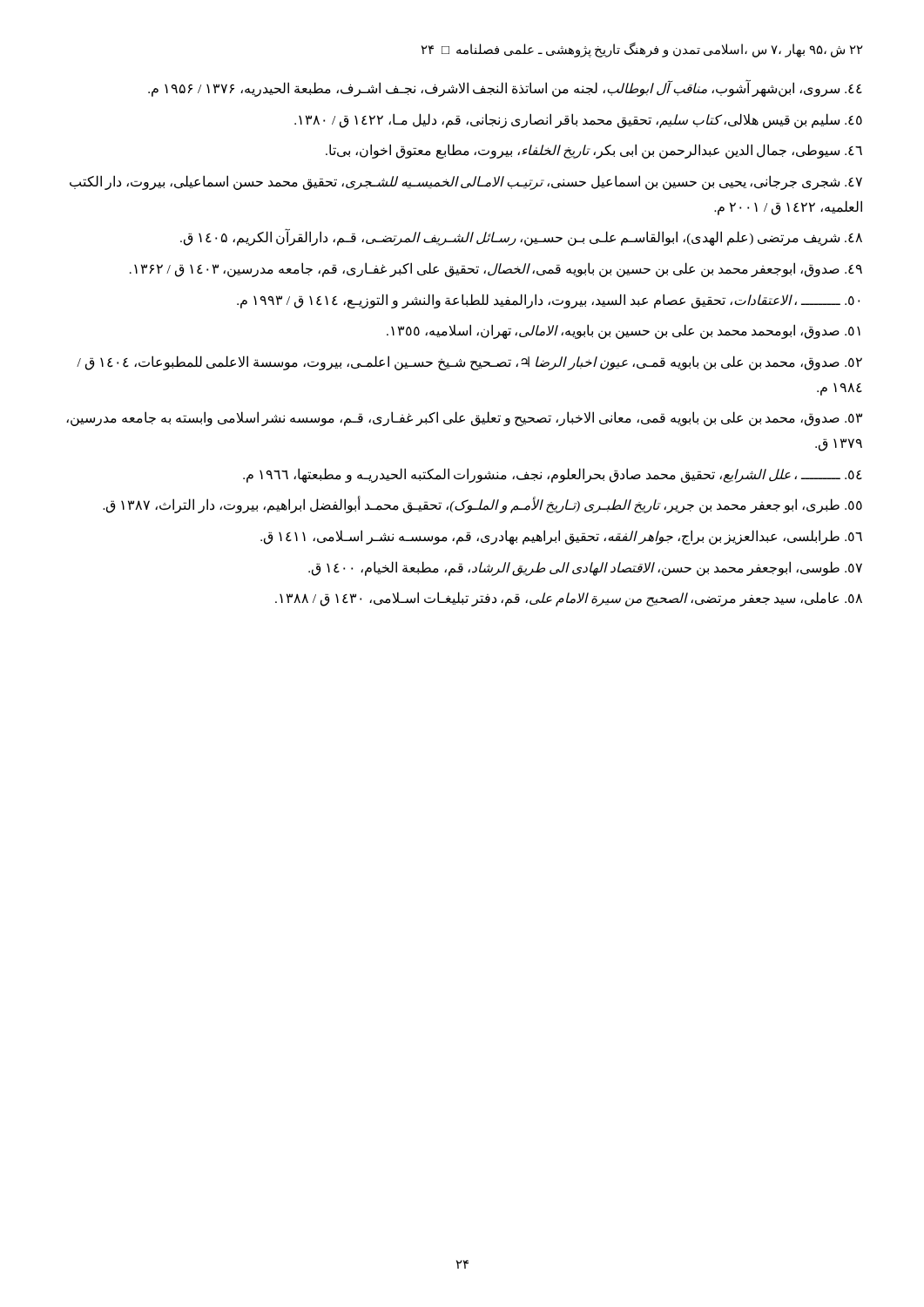924x1307 pixels.
Task: Point to the block beginning "٥١. صدوق، ابومحمد محمد بن علی"
Action: pyautogui.click(x=624, y=331)
